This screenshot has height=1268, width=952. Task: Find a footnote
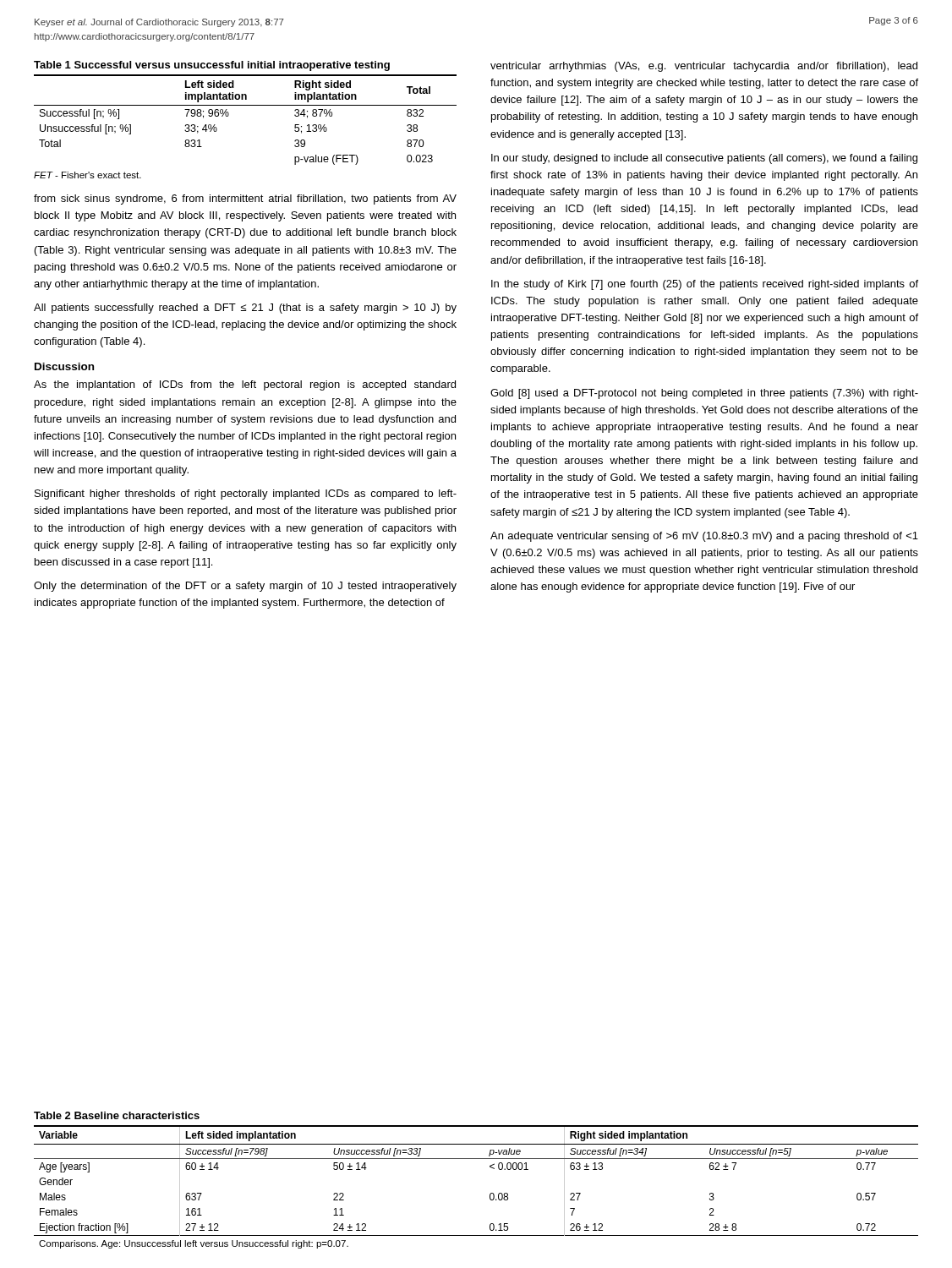[x=88, y=175]
